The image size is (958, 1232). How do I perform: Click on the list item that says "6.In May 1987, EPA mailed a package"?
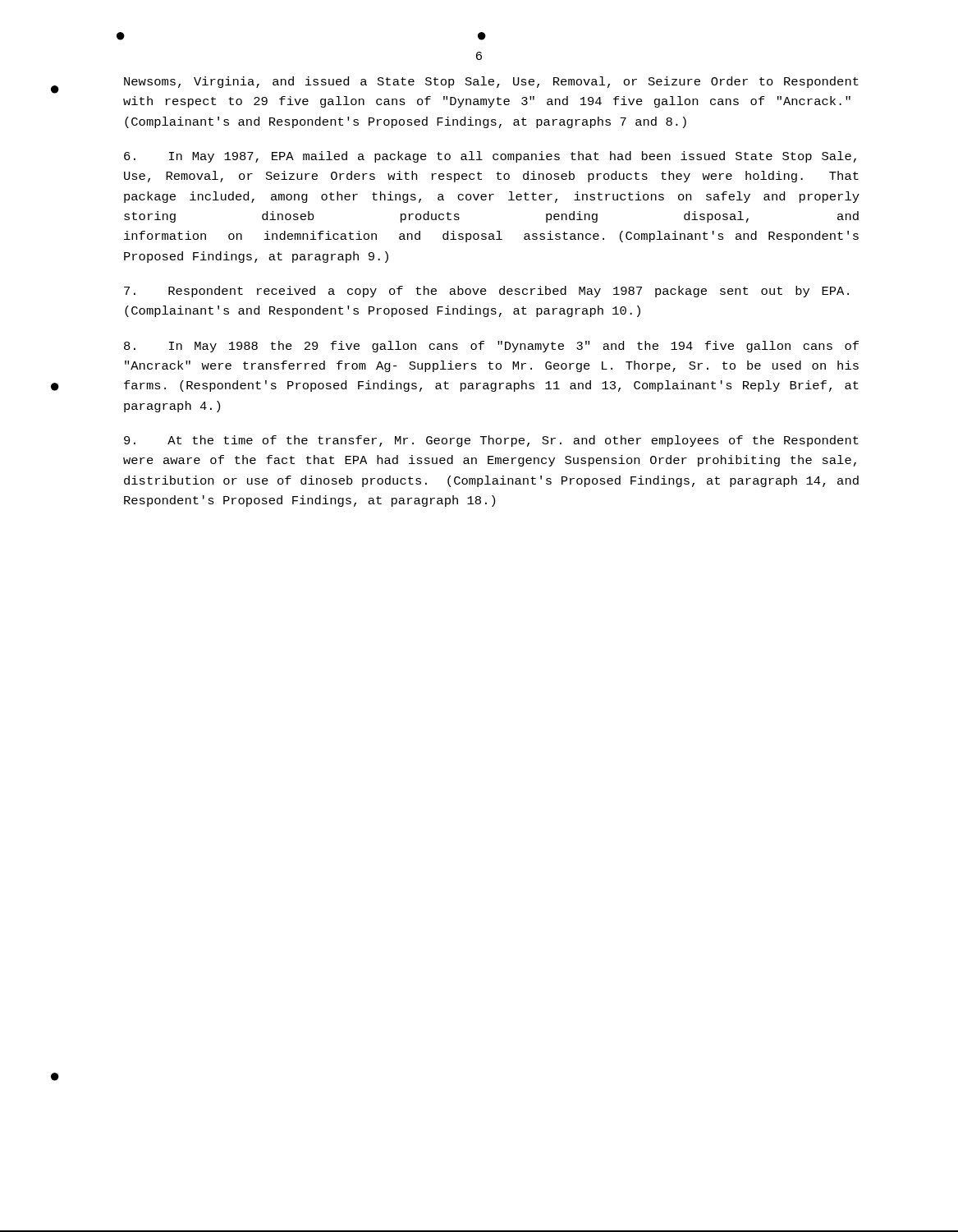[x=491, y=206]
